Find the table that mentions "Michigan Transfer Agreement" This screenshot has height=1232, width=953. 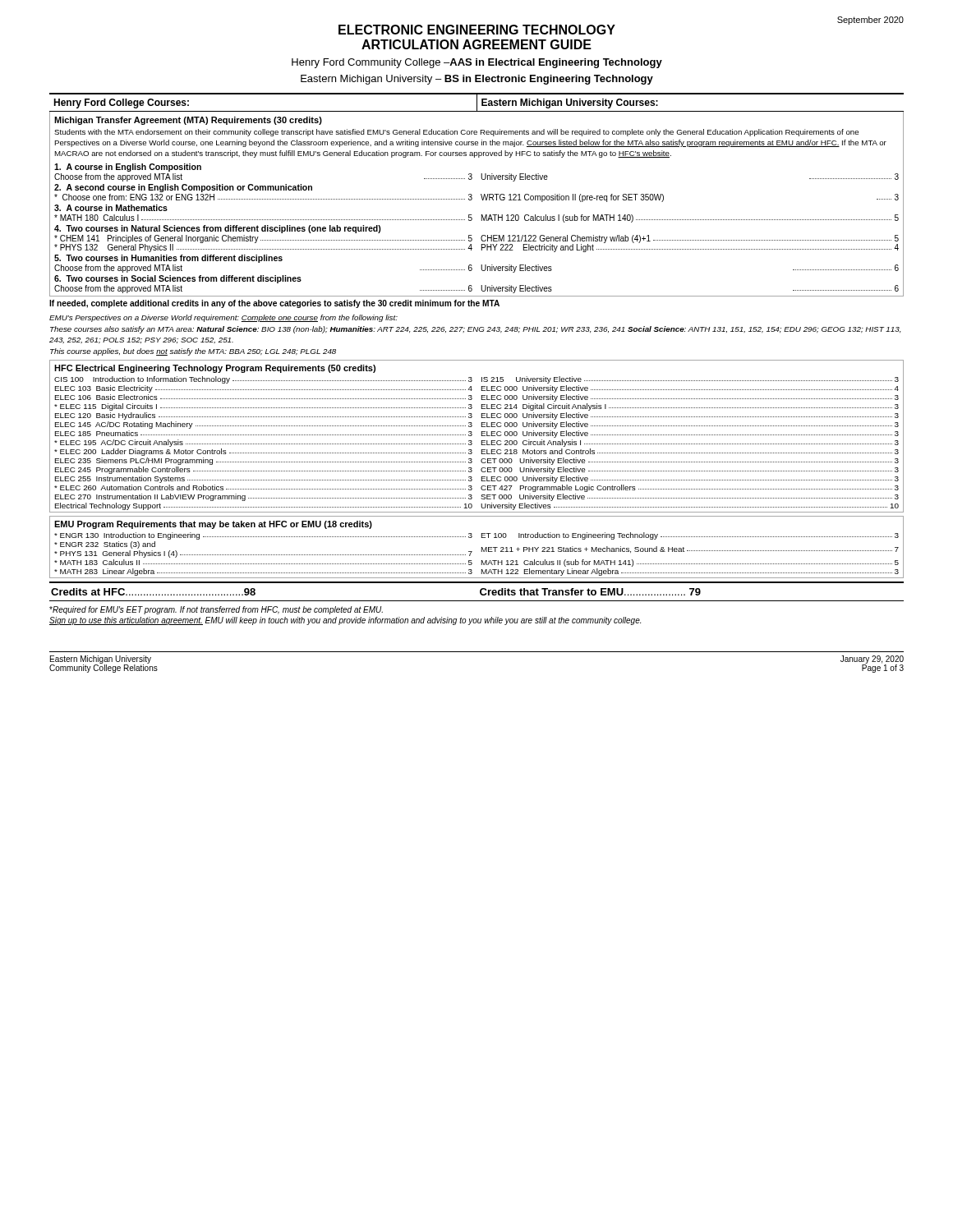(476, 204)
